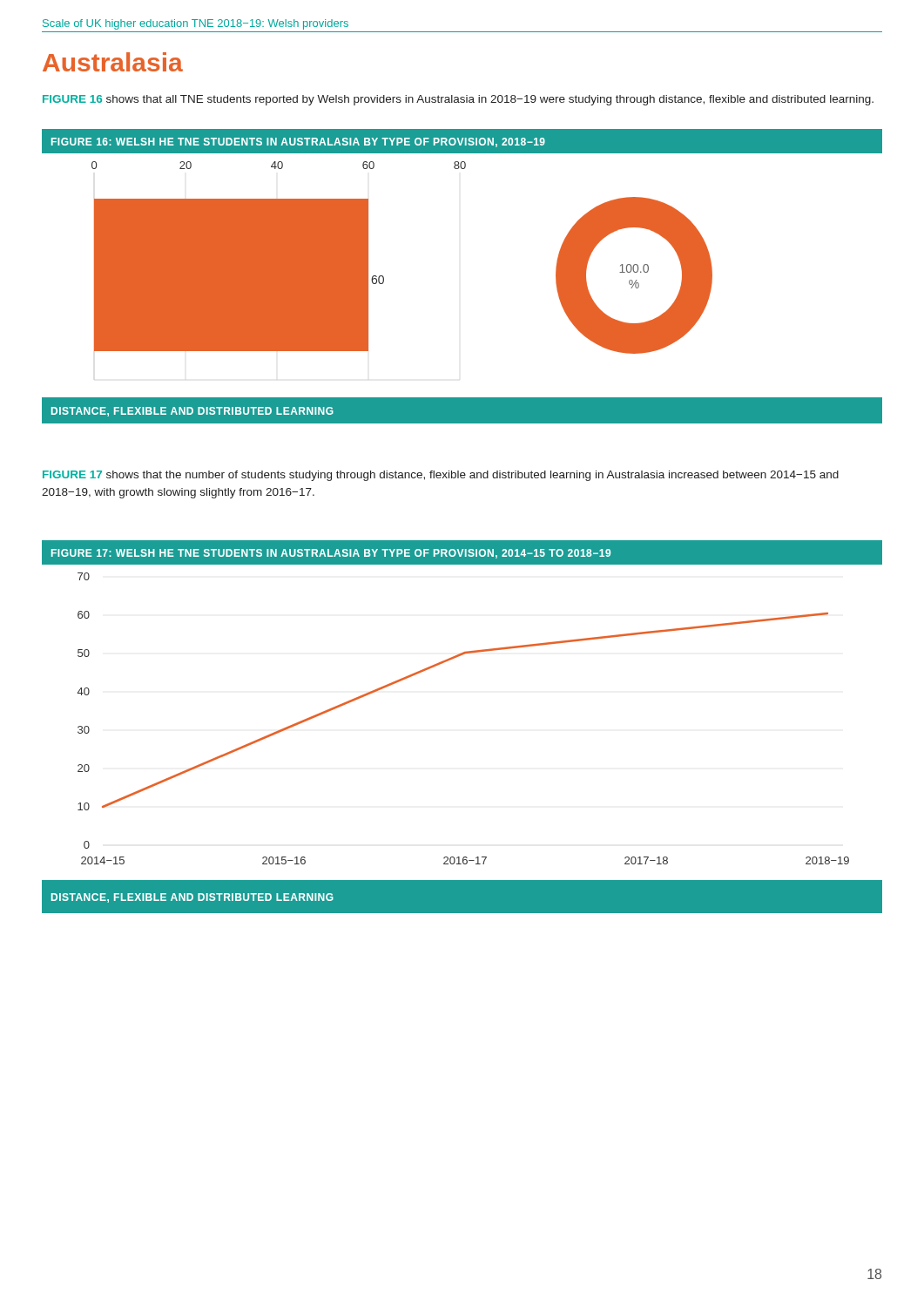924x1307 pixels.
Task: Point to the region starting "FIGURE 16 shows that all"
Action: click(458, 99)
